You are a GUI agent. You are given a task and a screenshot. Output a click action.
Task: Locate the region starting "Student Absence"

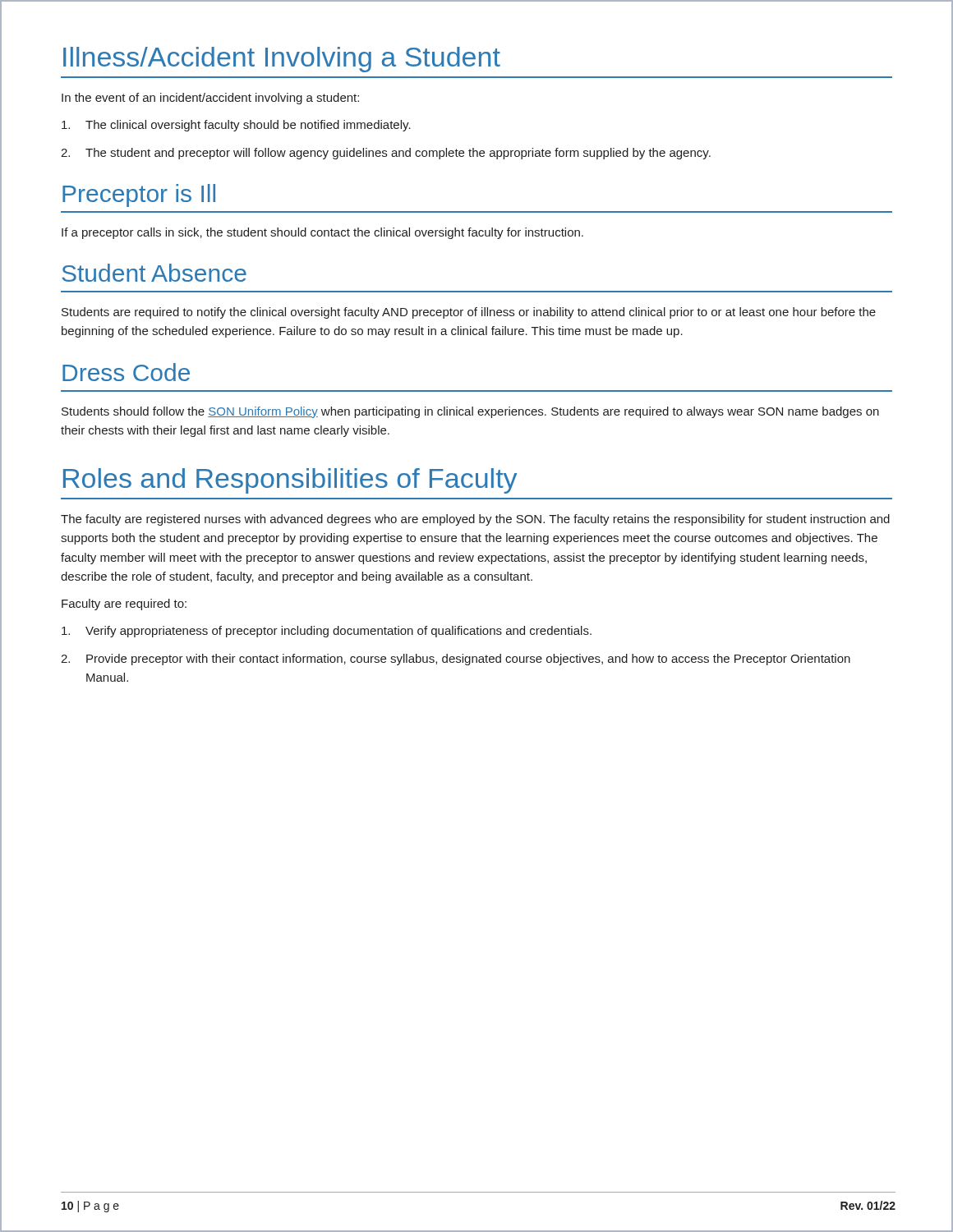[154, 273]
